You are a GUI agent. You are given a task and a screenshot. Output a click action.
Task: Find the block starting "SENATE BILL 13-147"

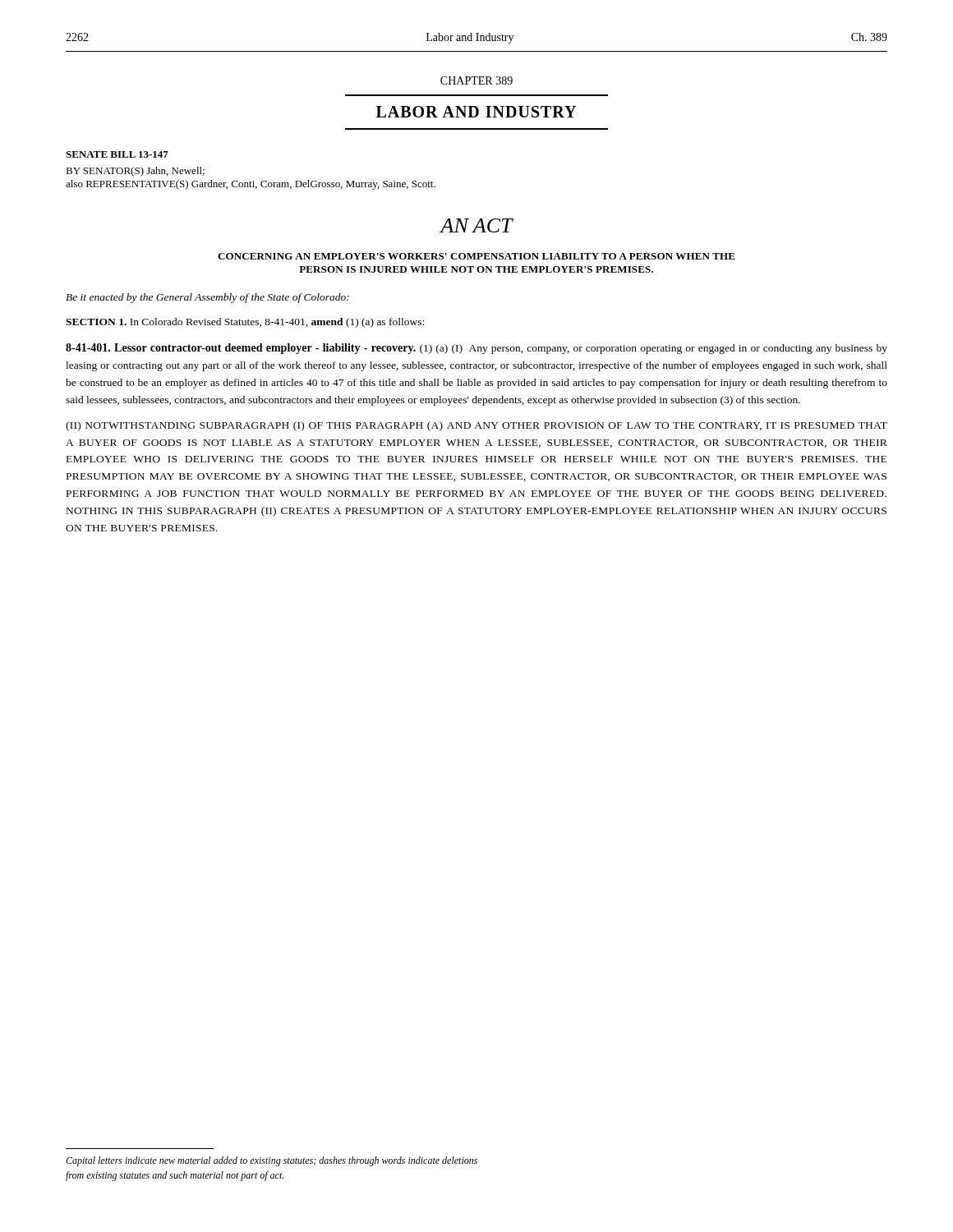pos(117,154)
